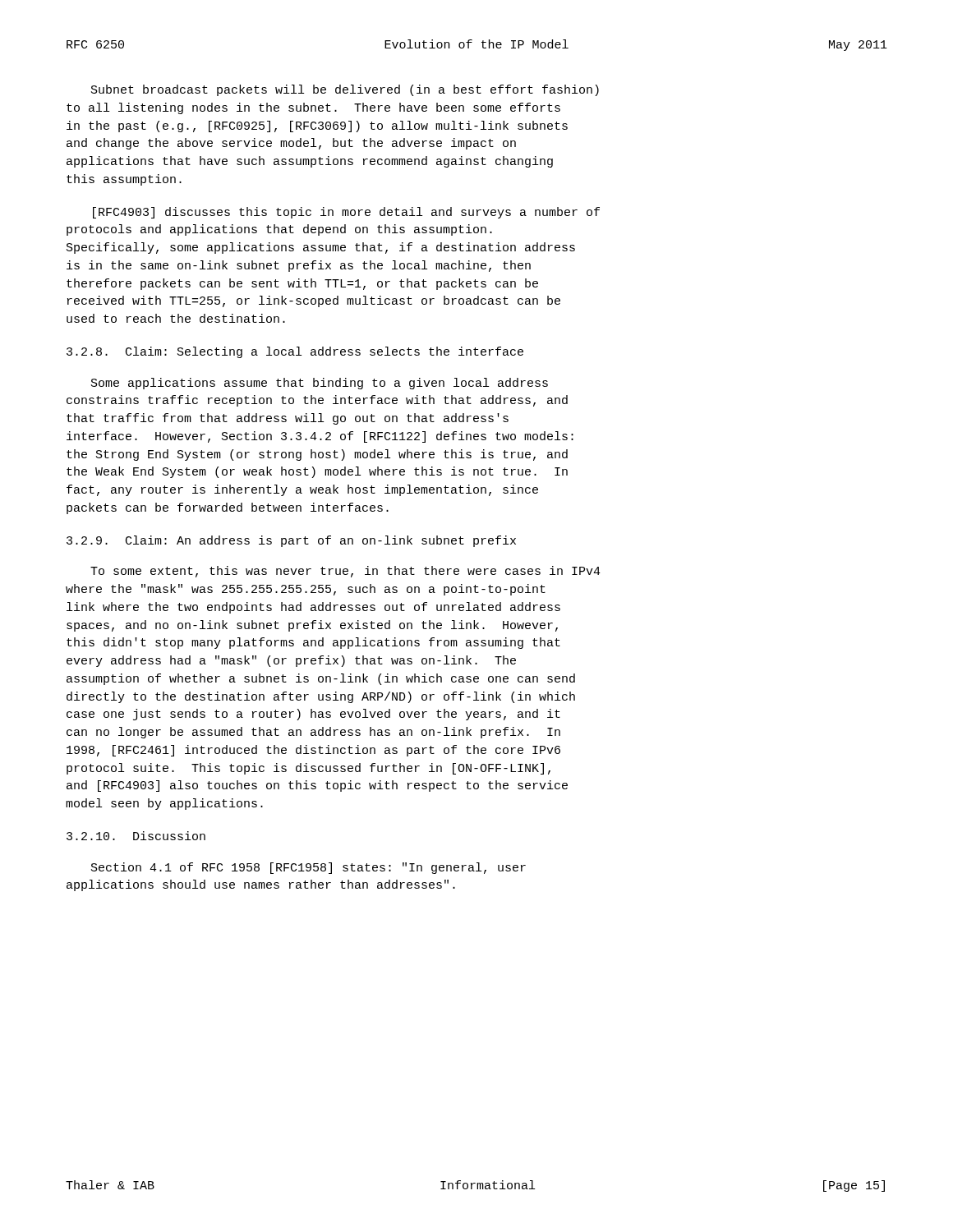953x1232 pixels.
Task: Select the block starting "Some applications assume"
Action: (x=321, y=446)
